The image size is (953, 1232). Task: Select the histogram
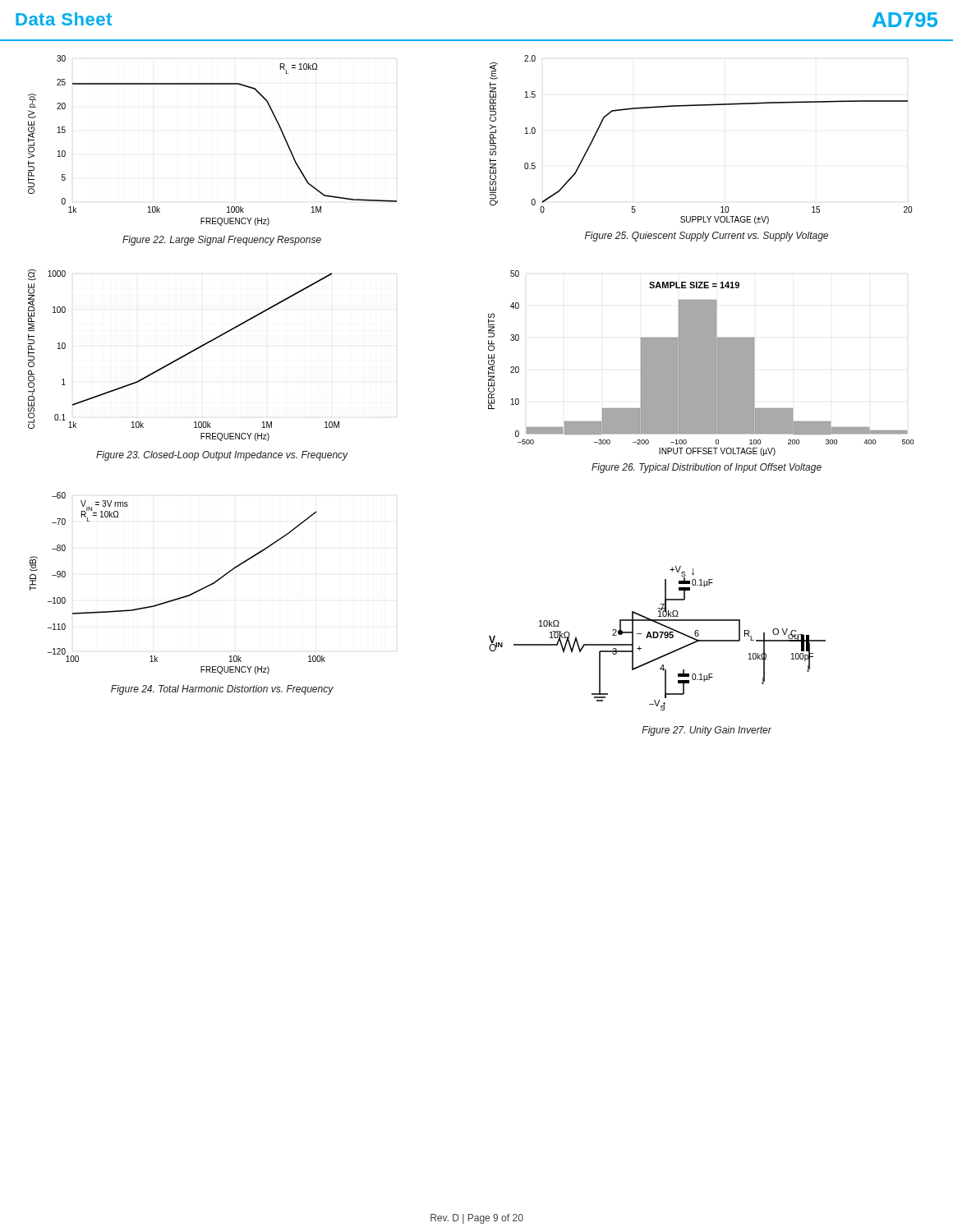pos(707,370)
